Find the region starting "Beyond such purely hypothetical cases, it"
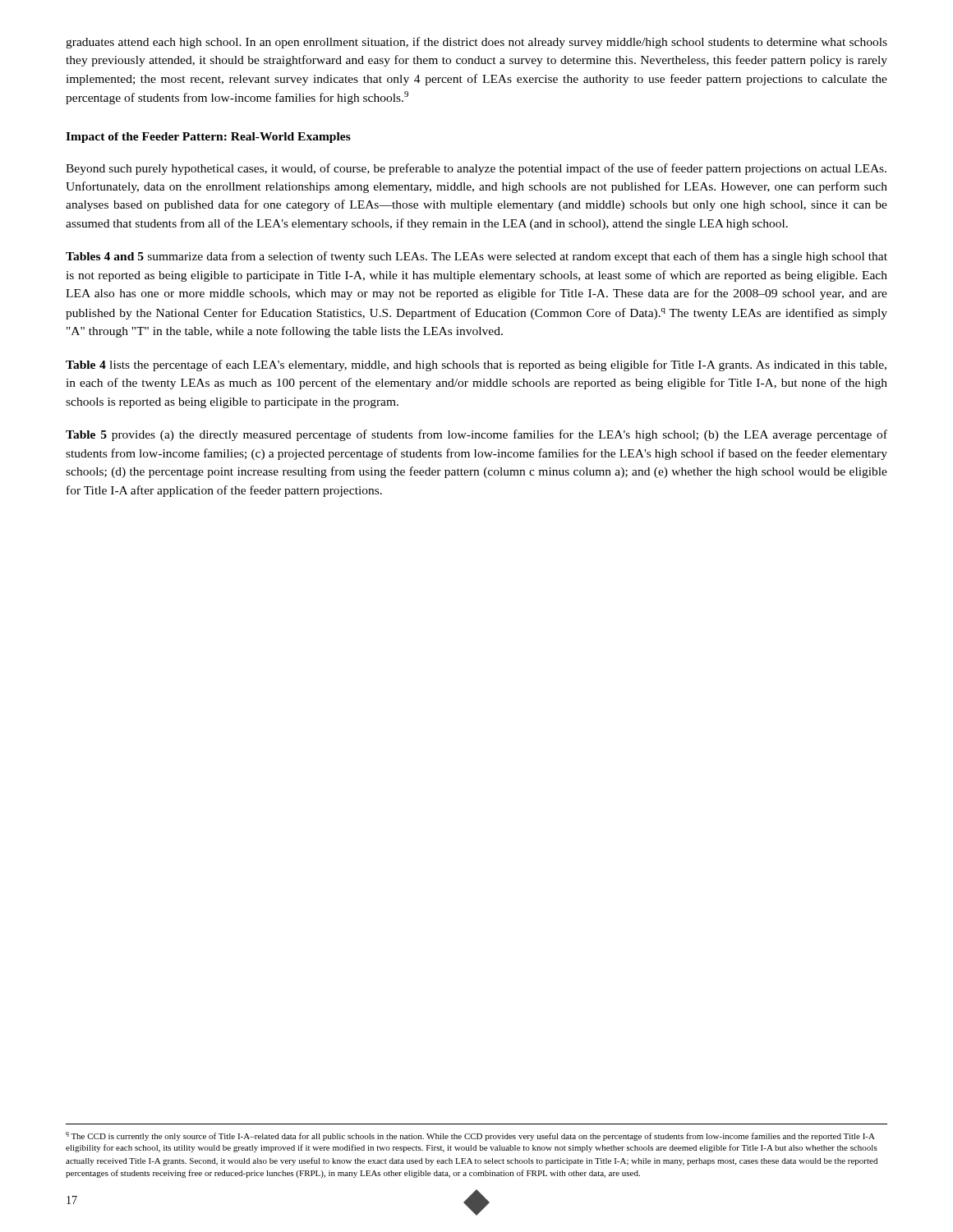The image size is (953, 1232). (476, 195)
